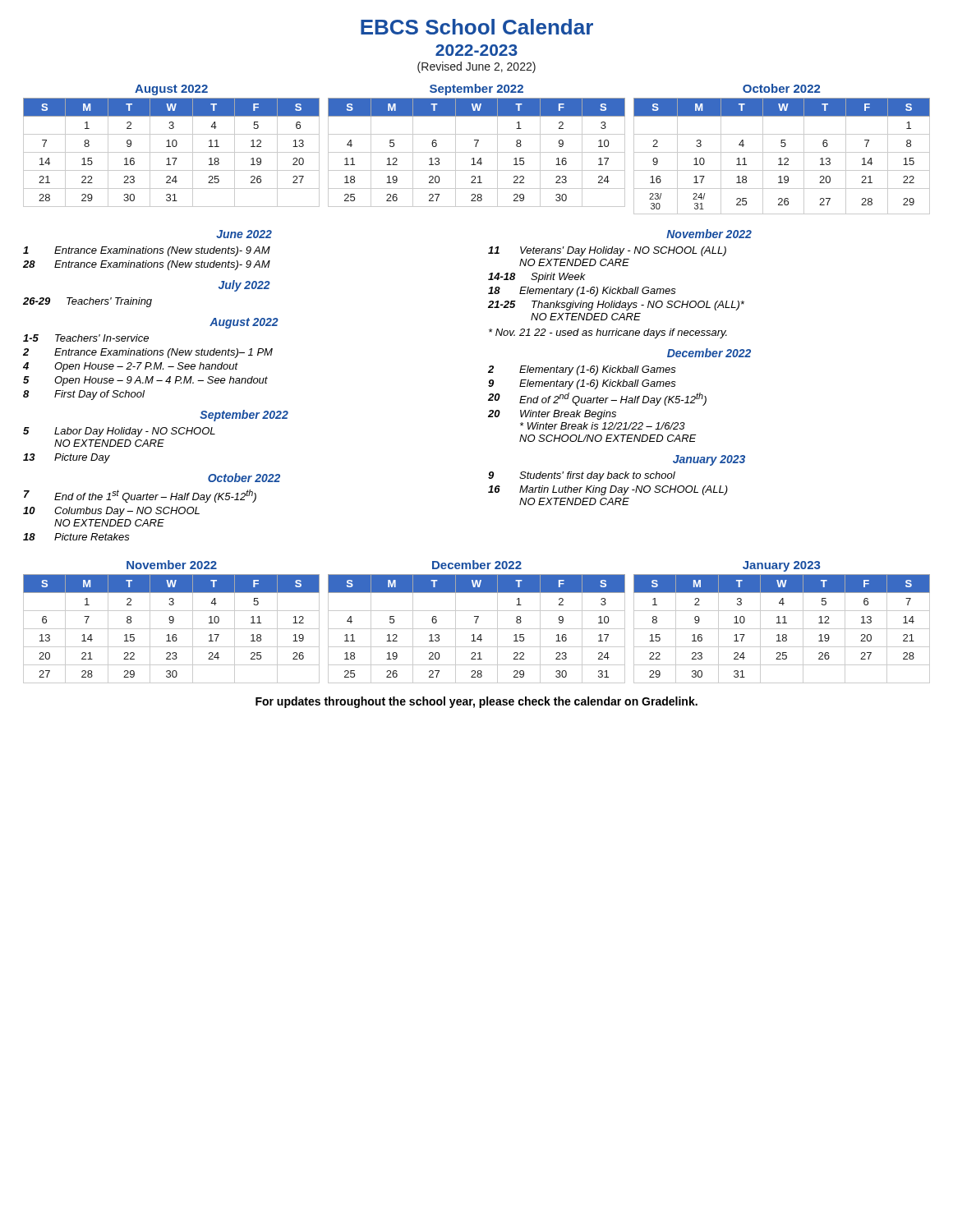Click the passage that begins "1 Entrance Examinations (New students)- 9"

(146, 250)
